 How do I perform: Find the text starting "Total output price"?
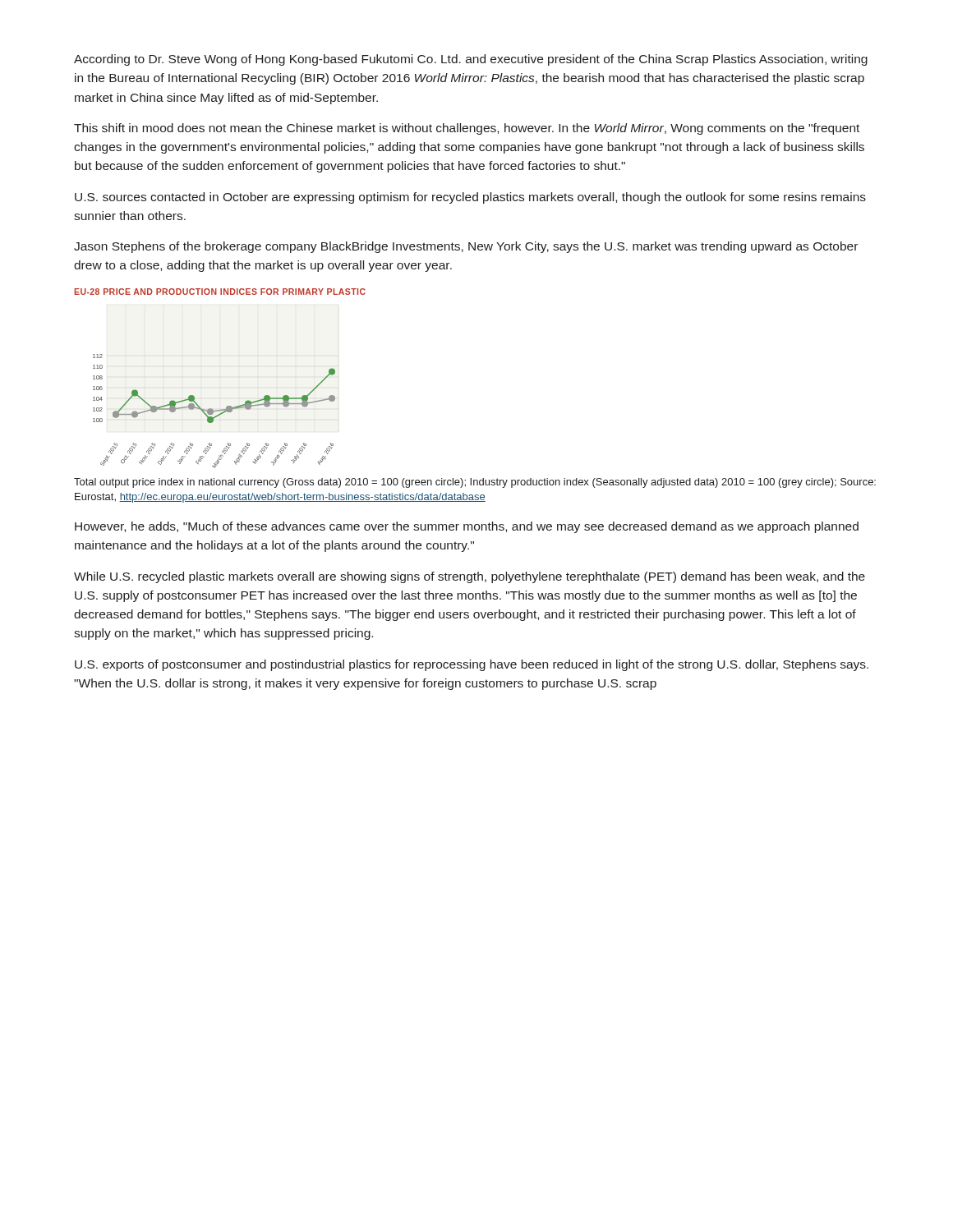click(475, 489)
